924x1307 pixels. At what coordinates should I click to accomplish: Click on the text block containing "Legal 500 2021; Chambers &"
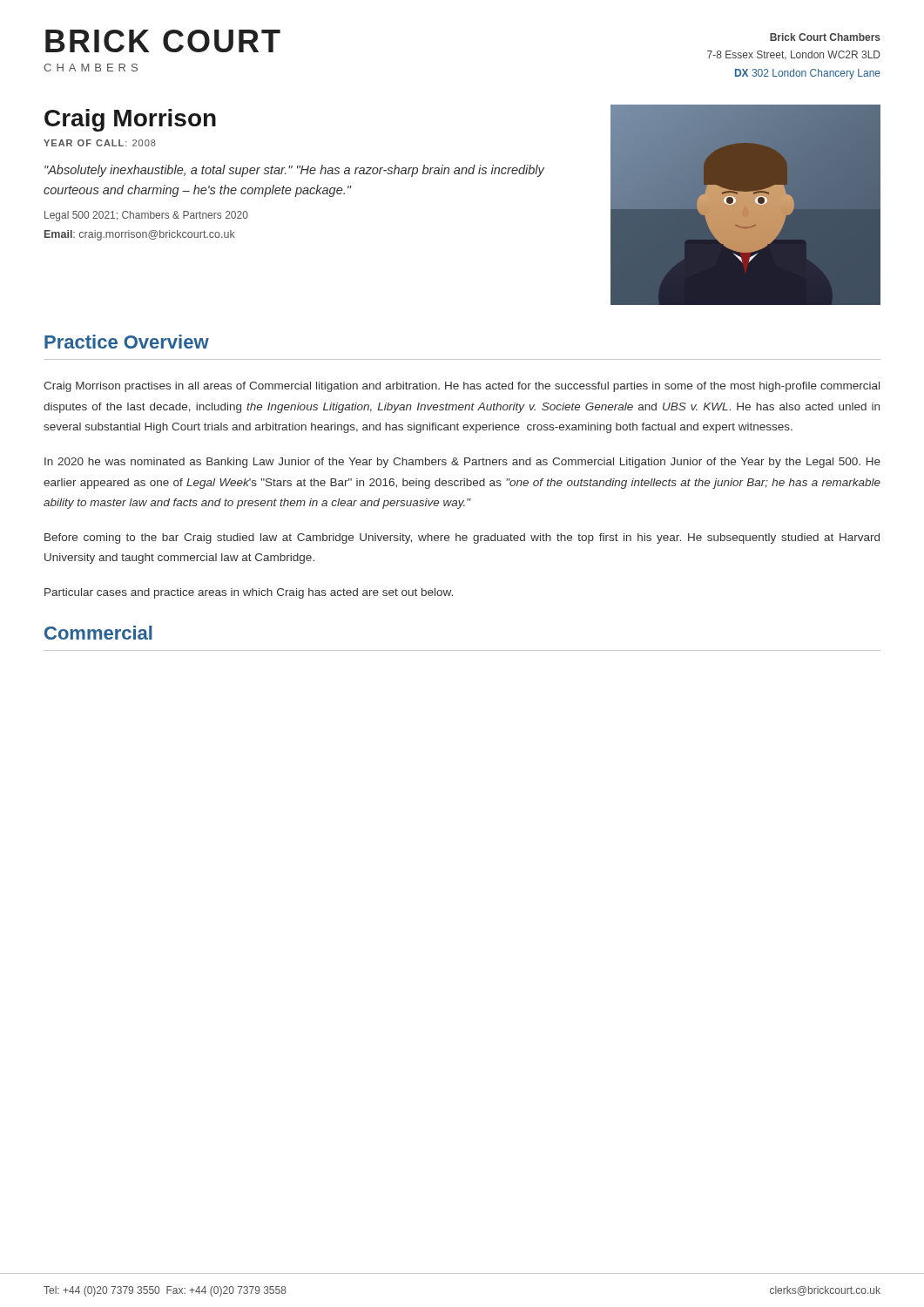146,216
